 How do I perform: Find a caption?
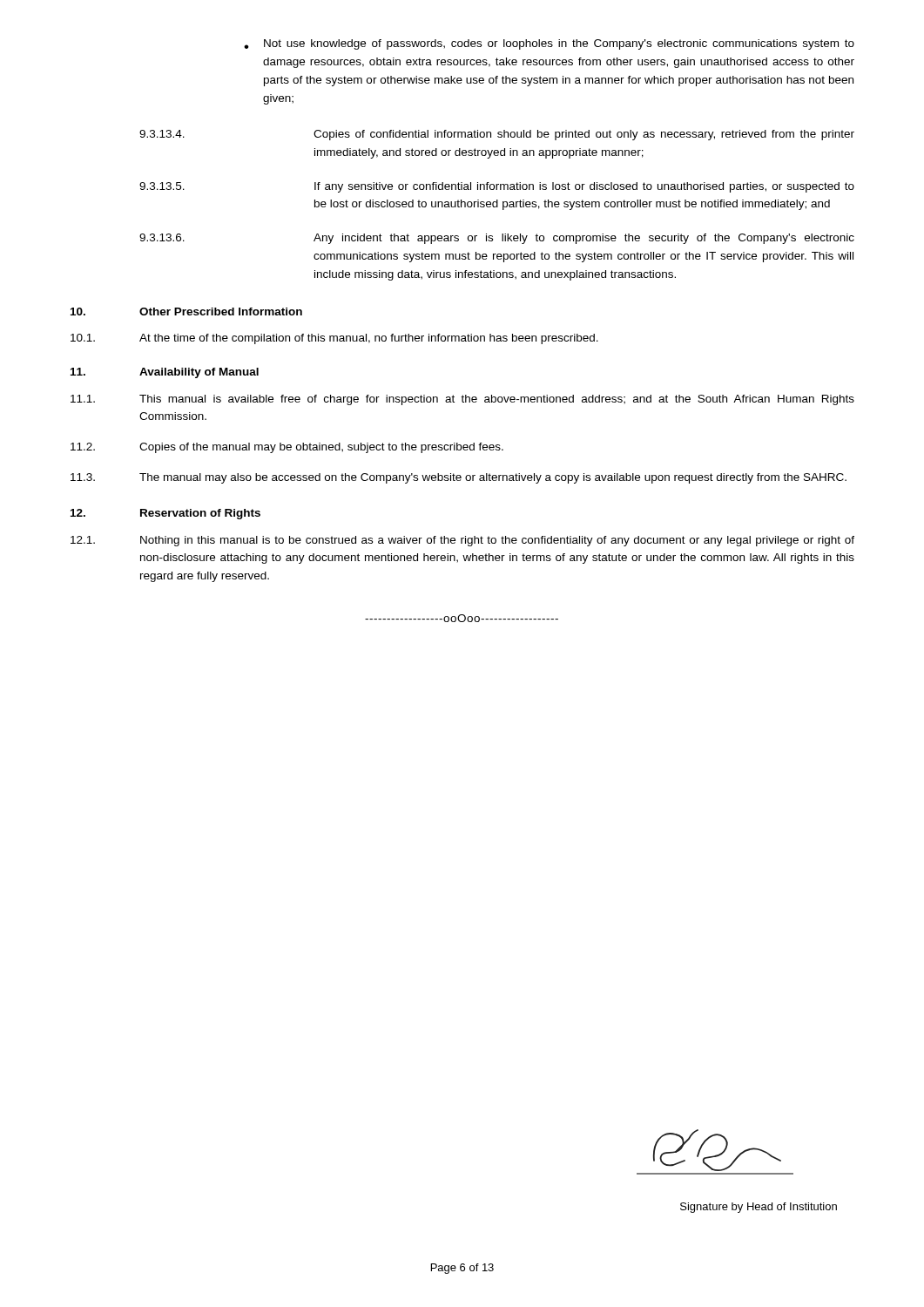pos(759,1206)
